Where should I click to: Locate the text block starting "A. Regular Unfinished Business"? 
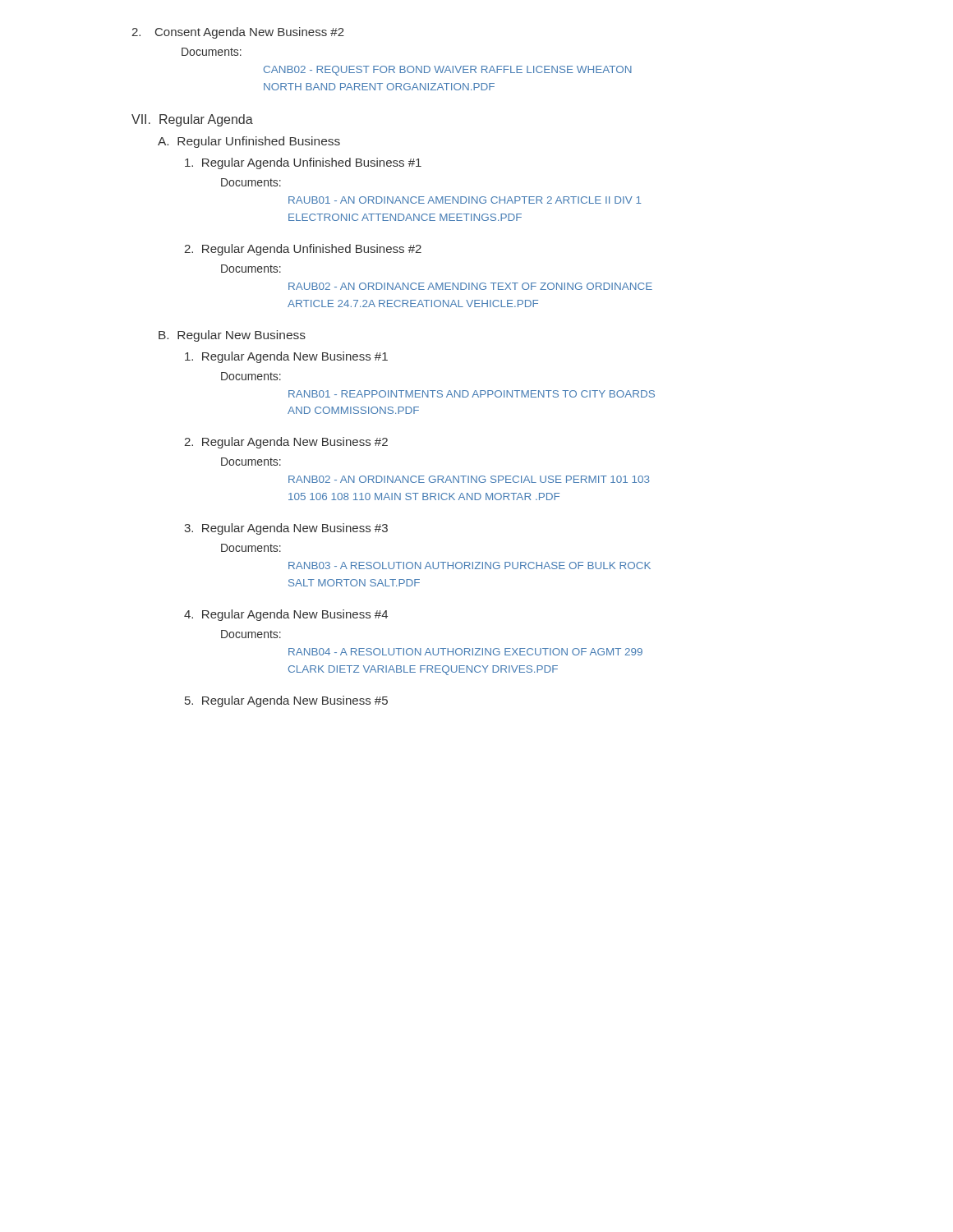(x=249, y=141)
